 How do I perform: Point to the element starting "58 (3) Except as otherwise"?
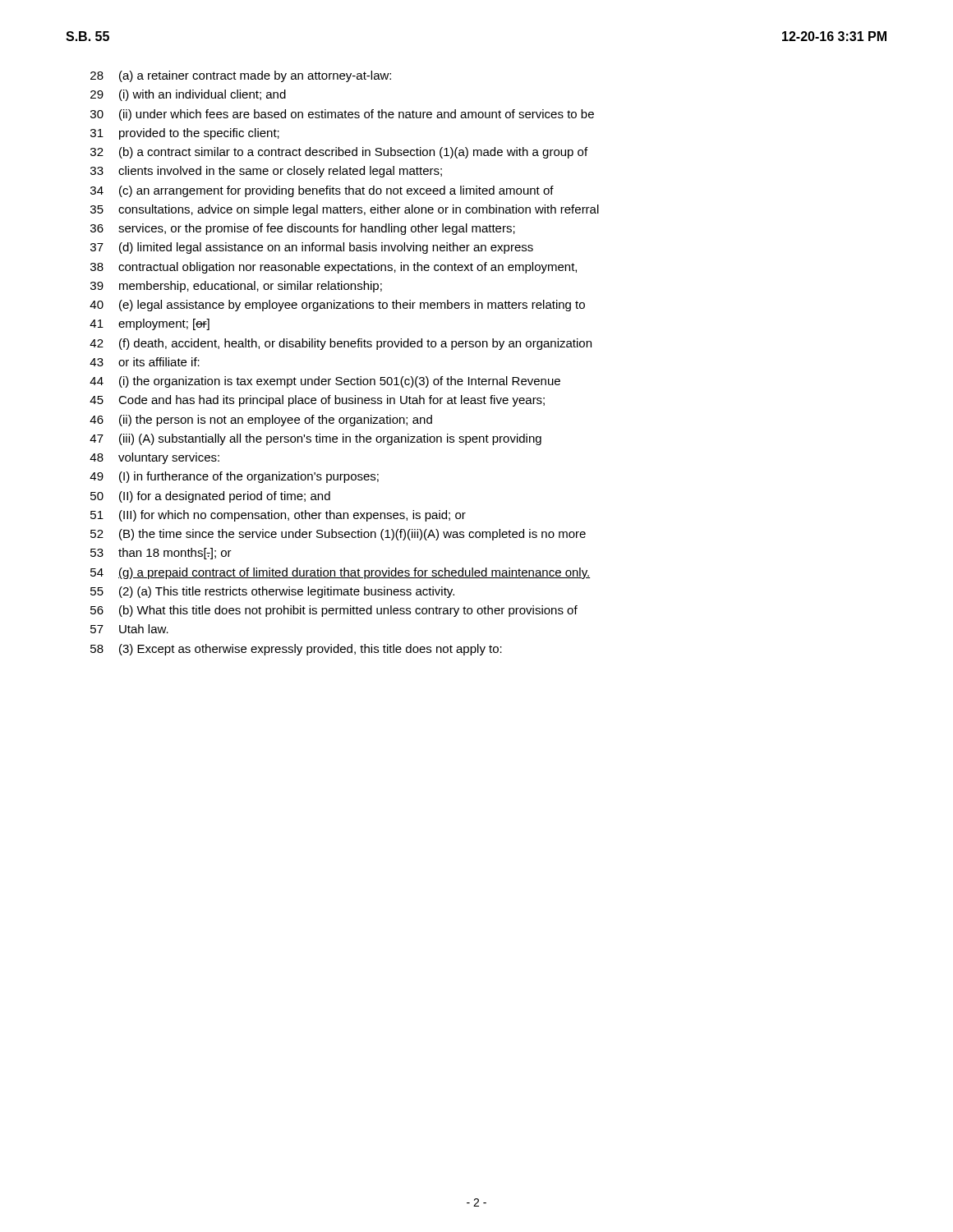click(476, 648)
